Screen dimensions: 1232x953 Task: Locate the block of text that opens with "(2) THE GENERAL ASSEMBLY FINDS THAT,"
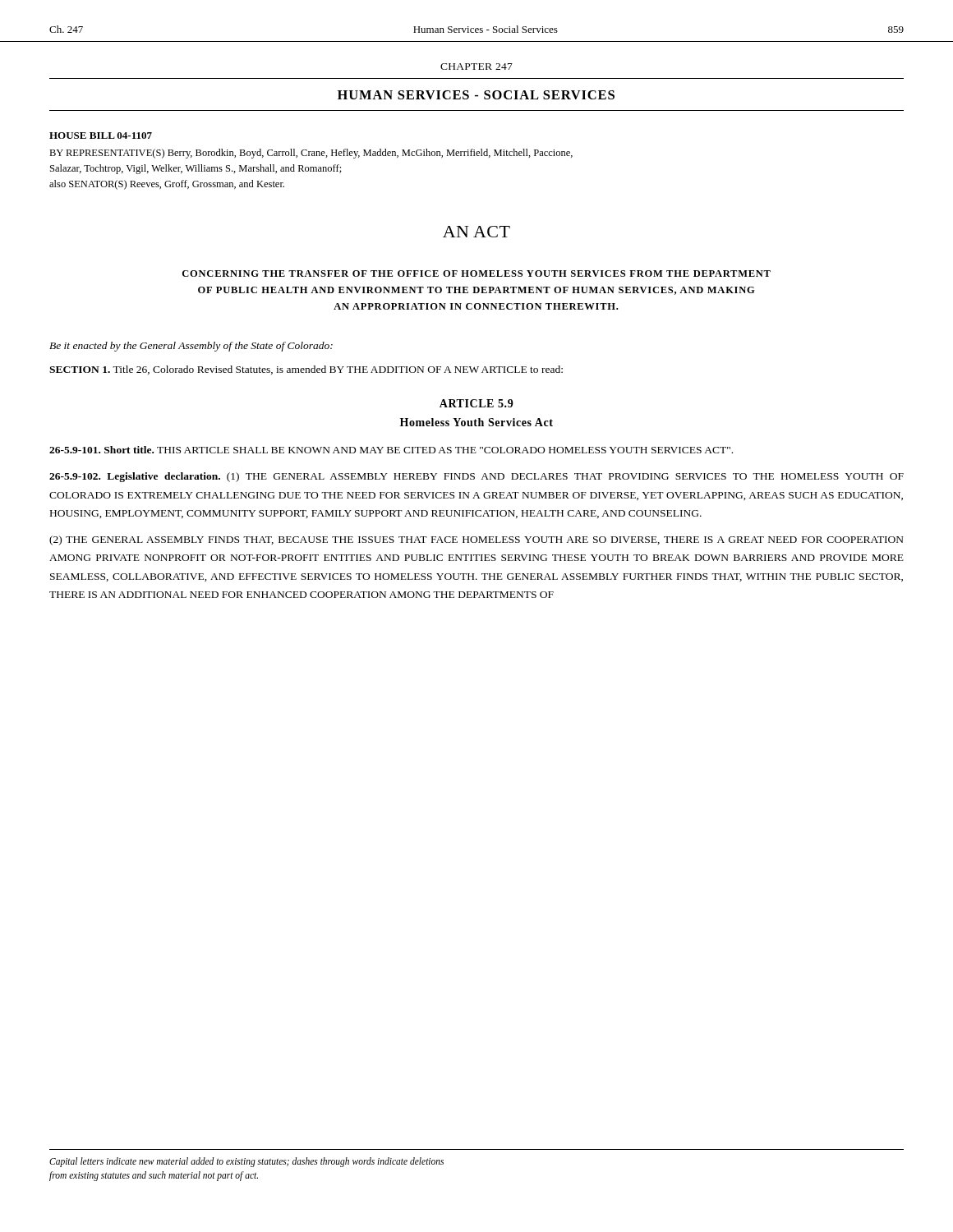coord(476,567)
